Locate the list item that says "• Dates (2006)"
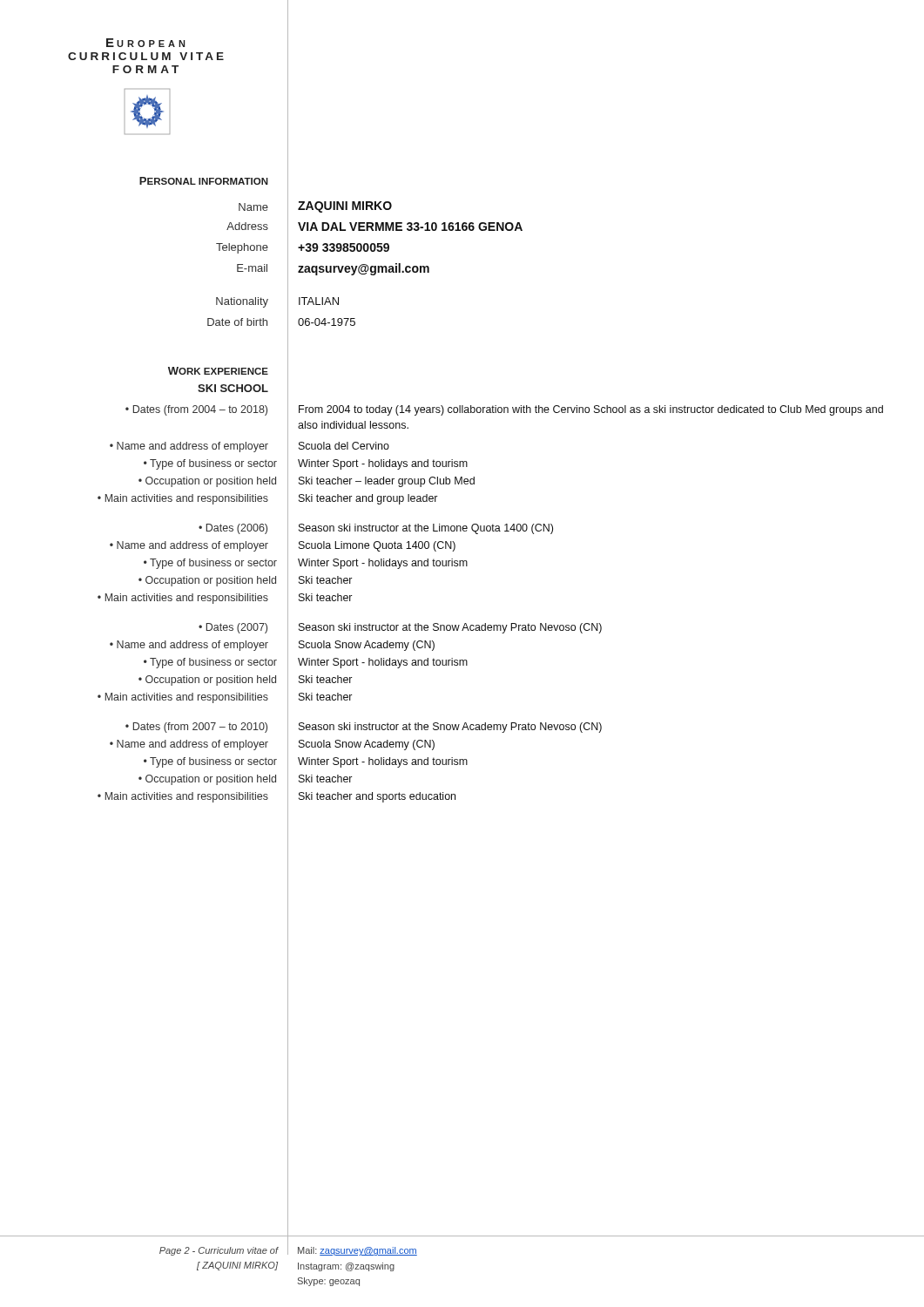The width and height of the screenshot is (924, 1307). coord(233,528)
